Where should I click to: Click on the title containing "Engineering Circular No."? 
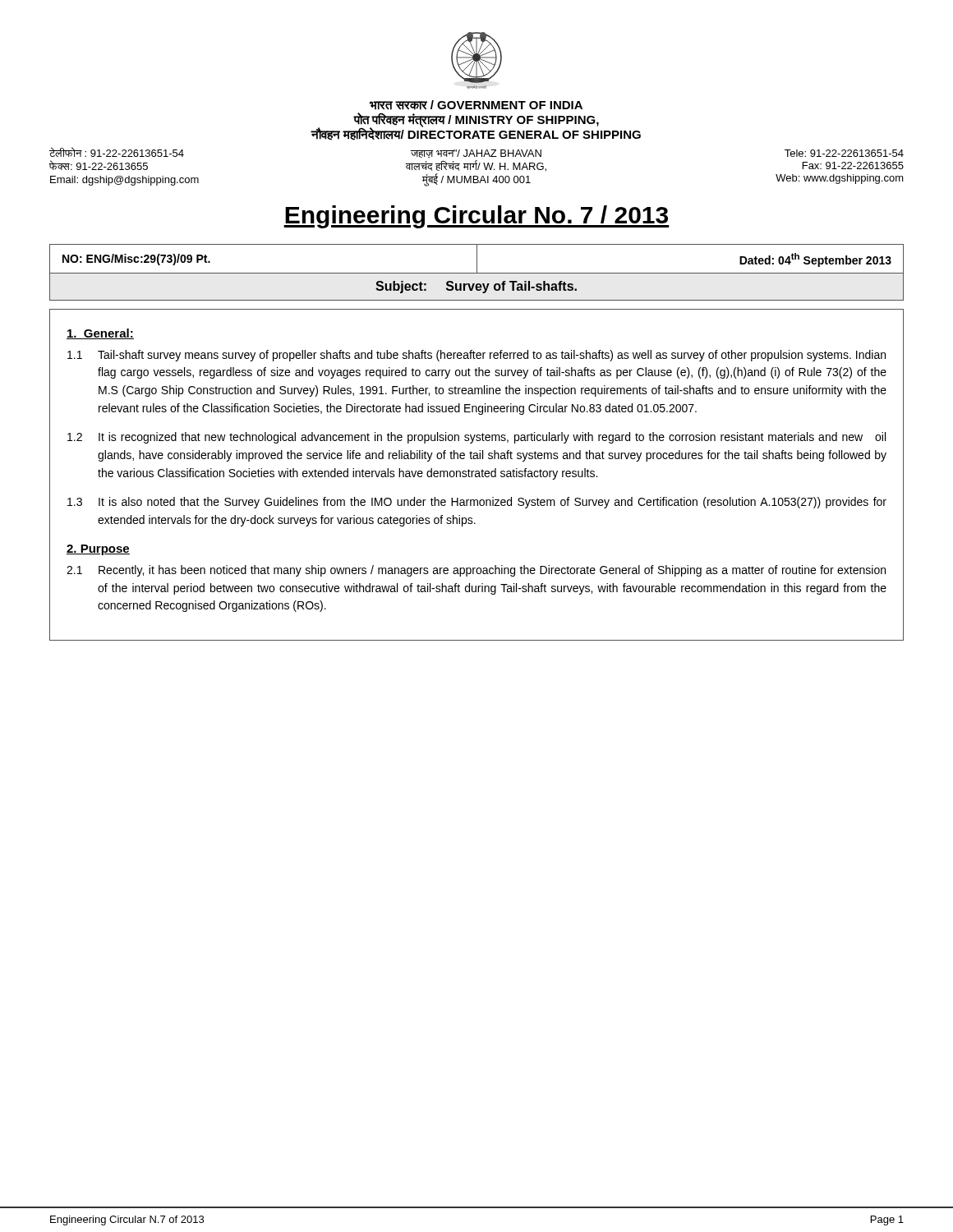(476, 215)
